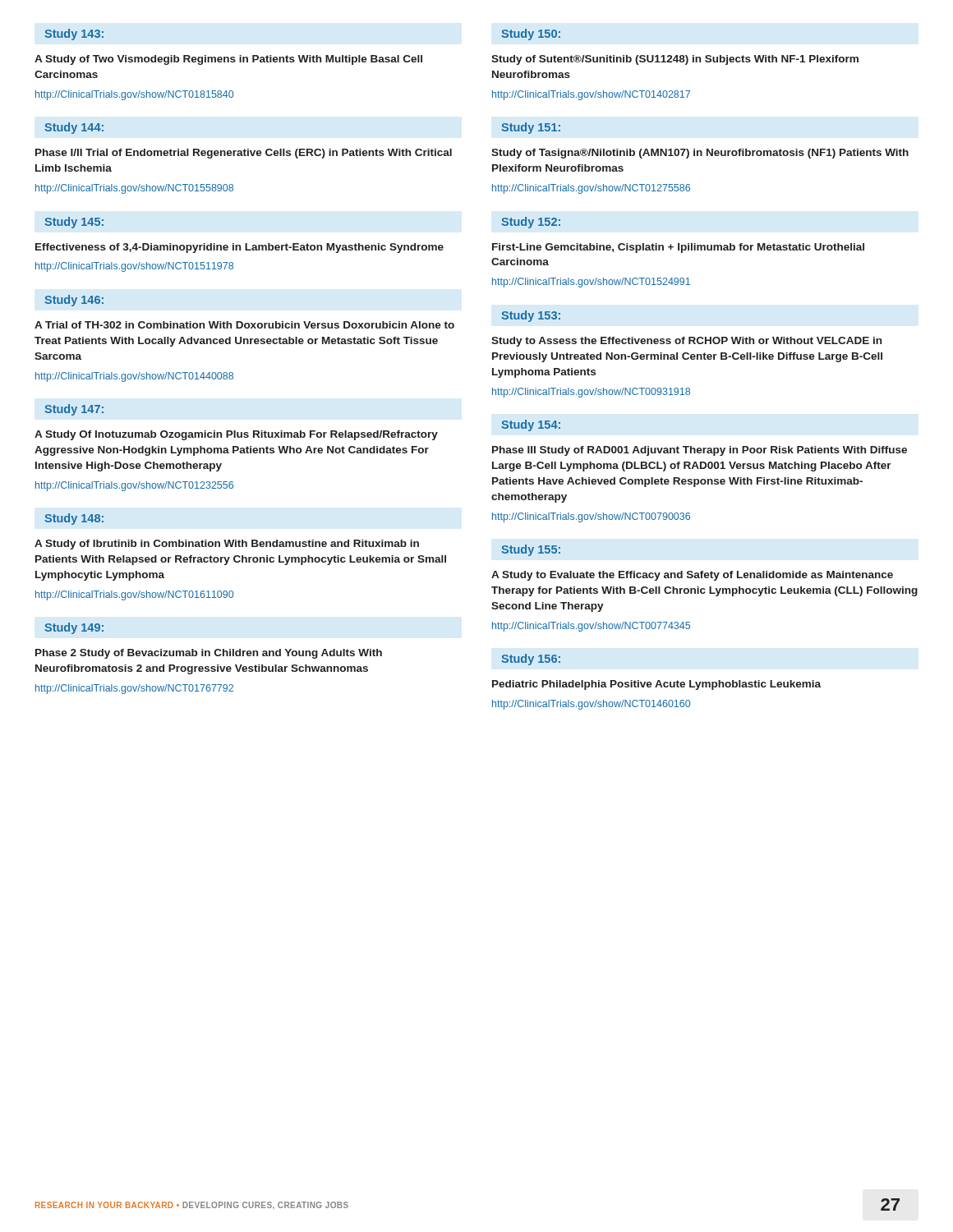Find the region starting "Study 145: Effectiveness of 3,4-Diaminopyridine in"
Image resolution: width=953 pixels, height=1232 pixels.
(x=248, y=242)
